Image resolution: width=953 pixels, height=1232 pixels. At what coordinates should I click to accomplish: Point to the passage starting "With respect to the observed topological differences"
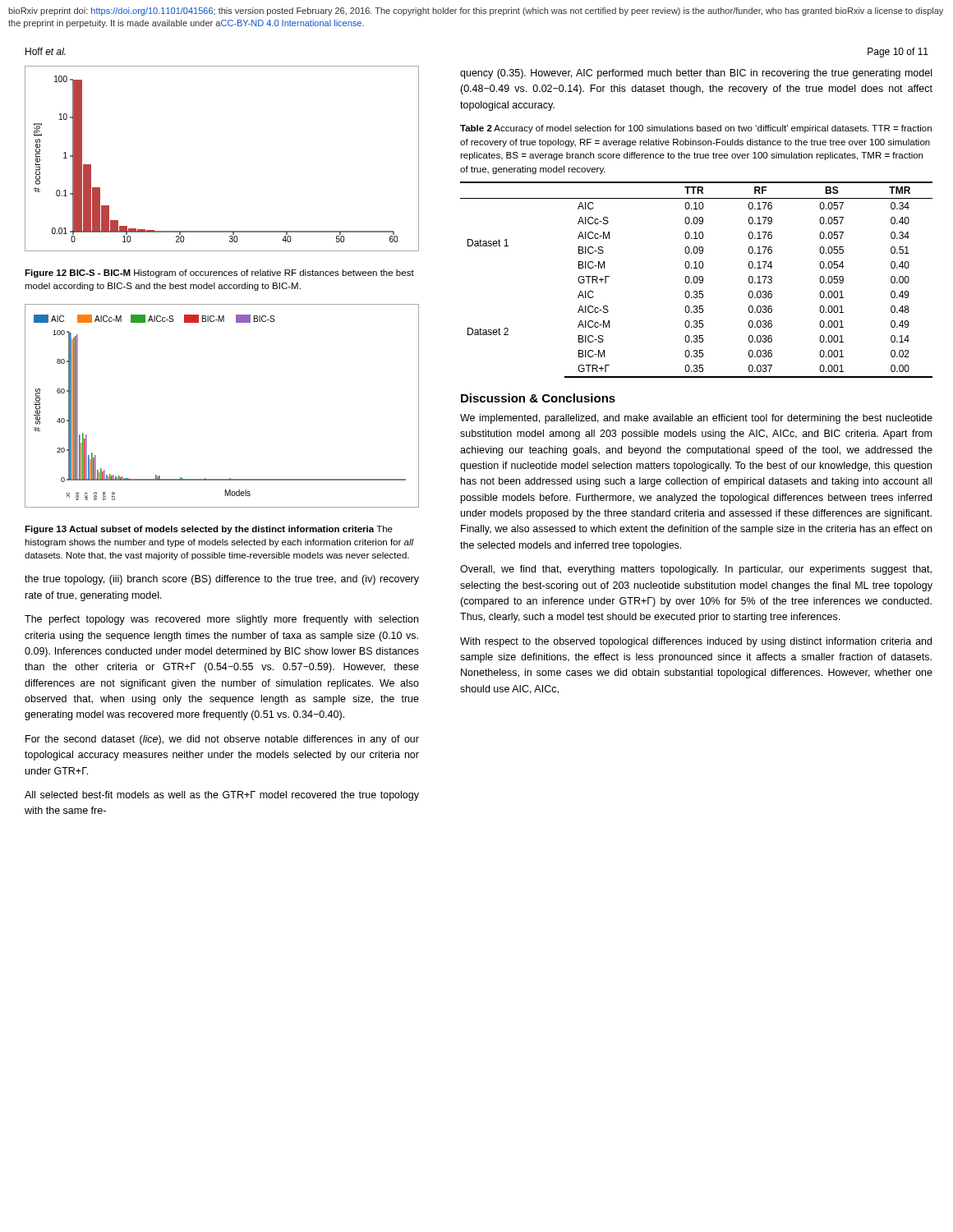point(696,665)
